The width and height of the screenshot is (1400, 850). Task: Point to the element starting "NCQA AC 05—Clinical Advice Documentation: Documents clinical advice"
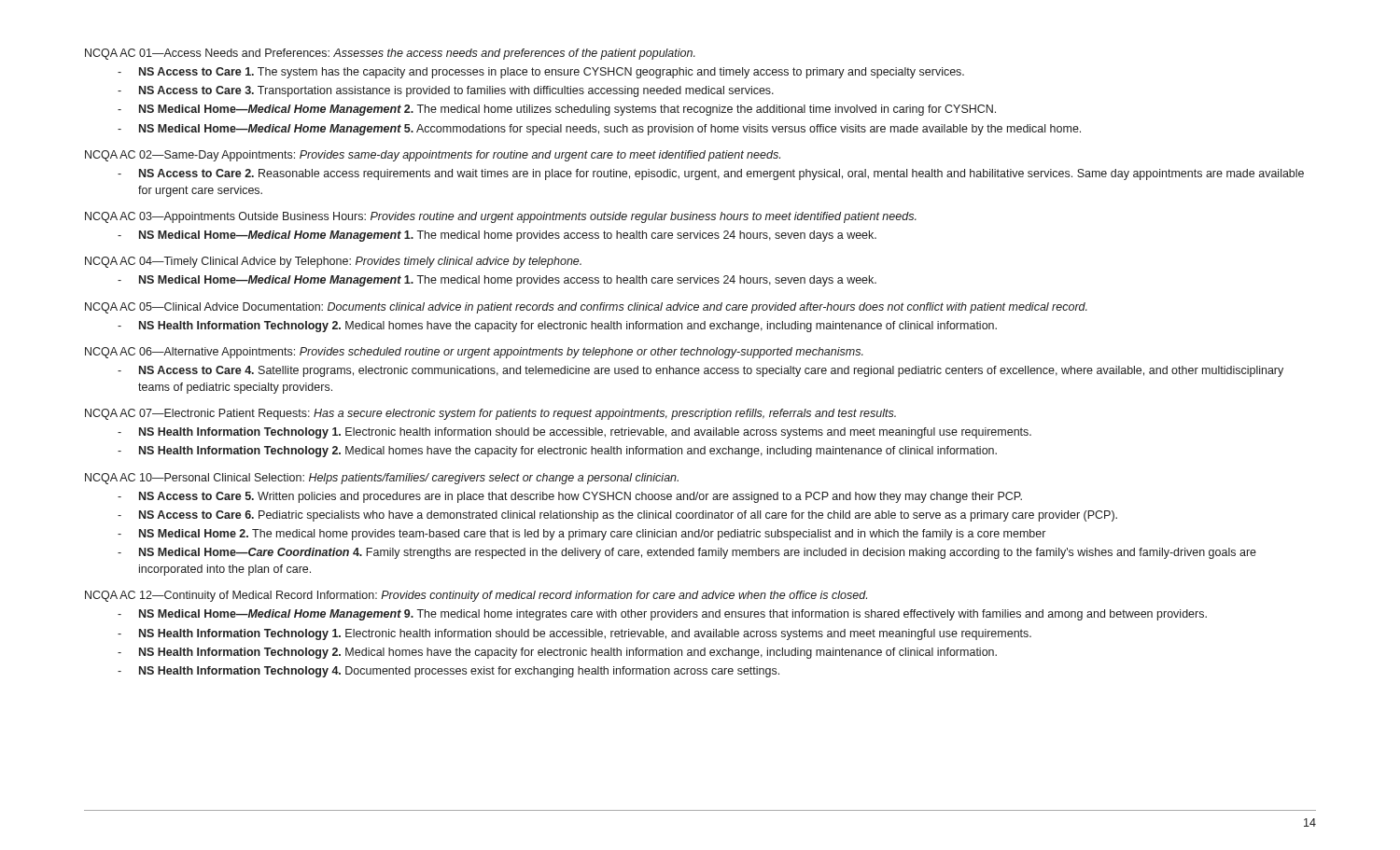586,307
